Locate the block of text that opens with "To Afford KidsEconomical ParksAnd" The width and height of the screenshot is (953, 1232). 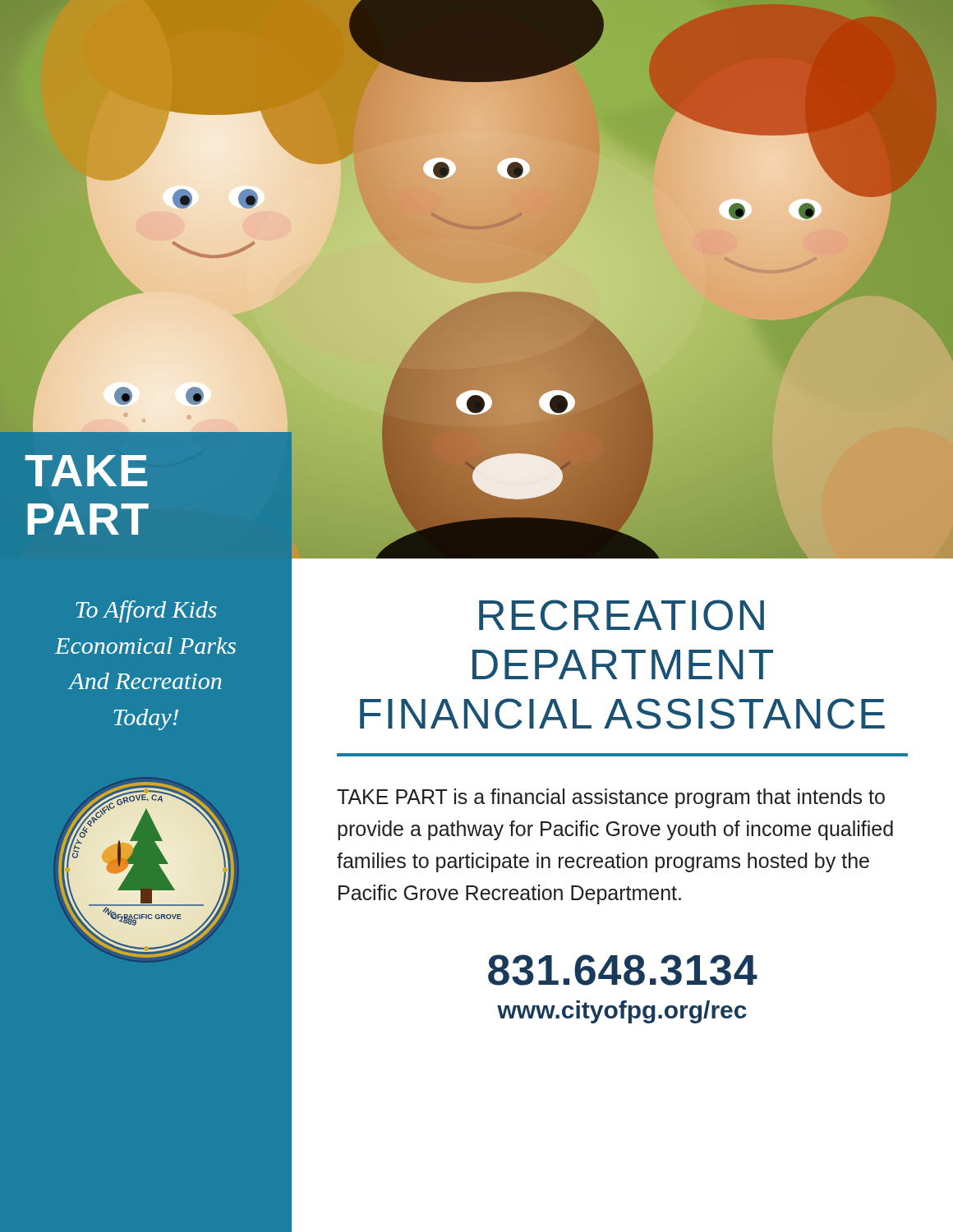coord(146,663)
